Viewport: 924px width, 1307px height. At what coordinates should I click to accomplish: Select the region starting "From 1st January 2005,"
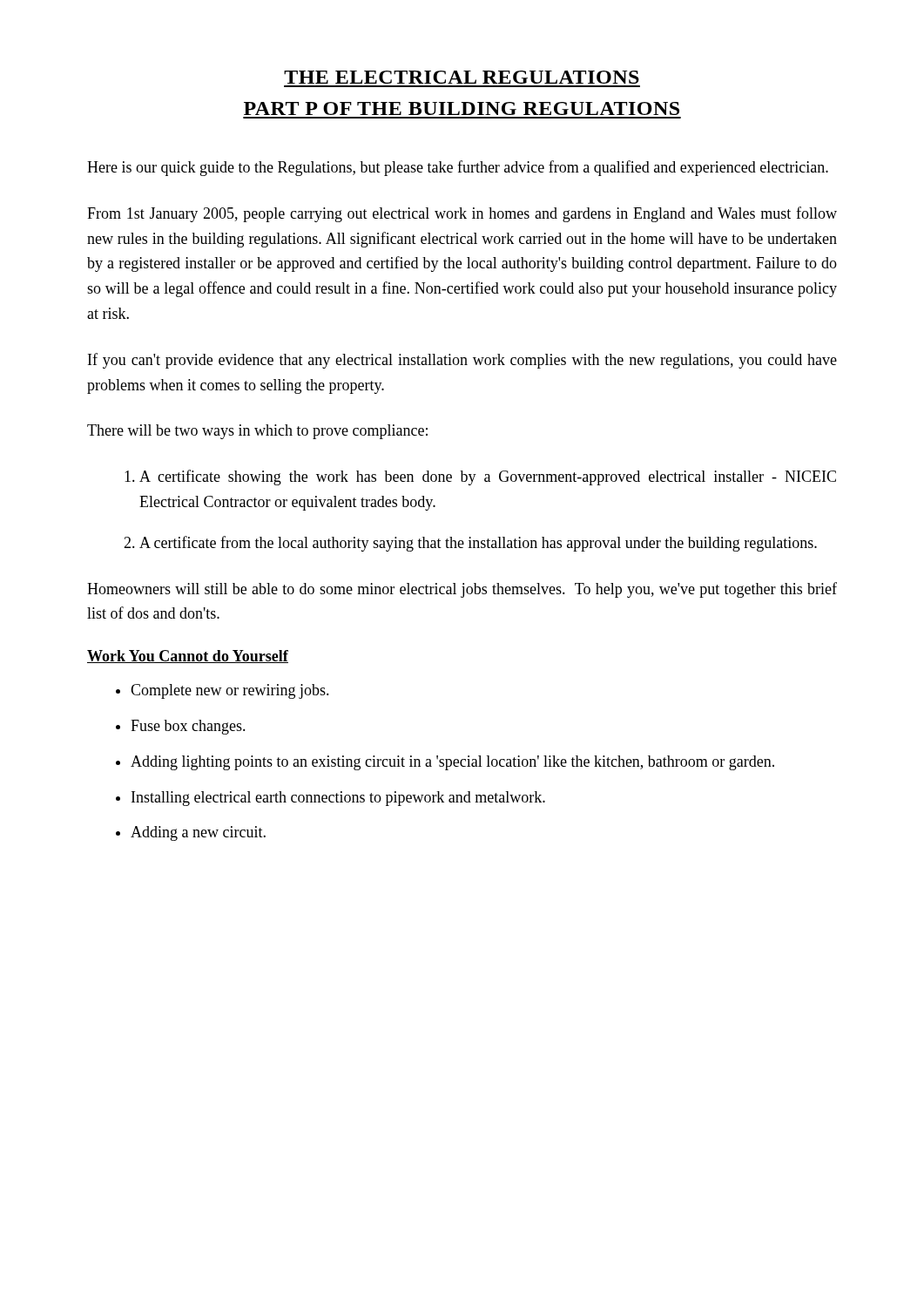[462, 263]
